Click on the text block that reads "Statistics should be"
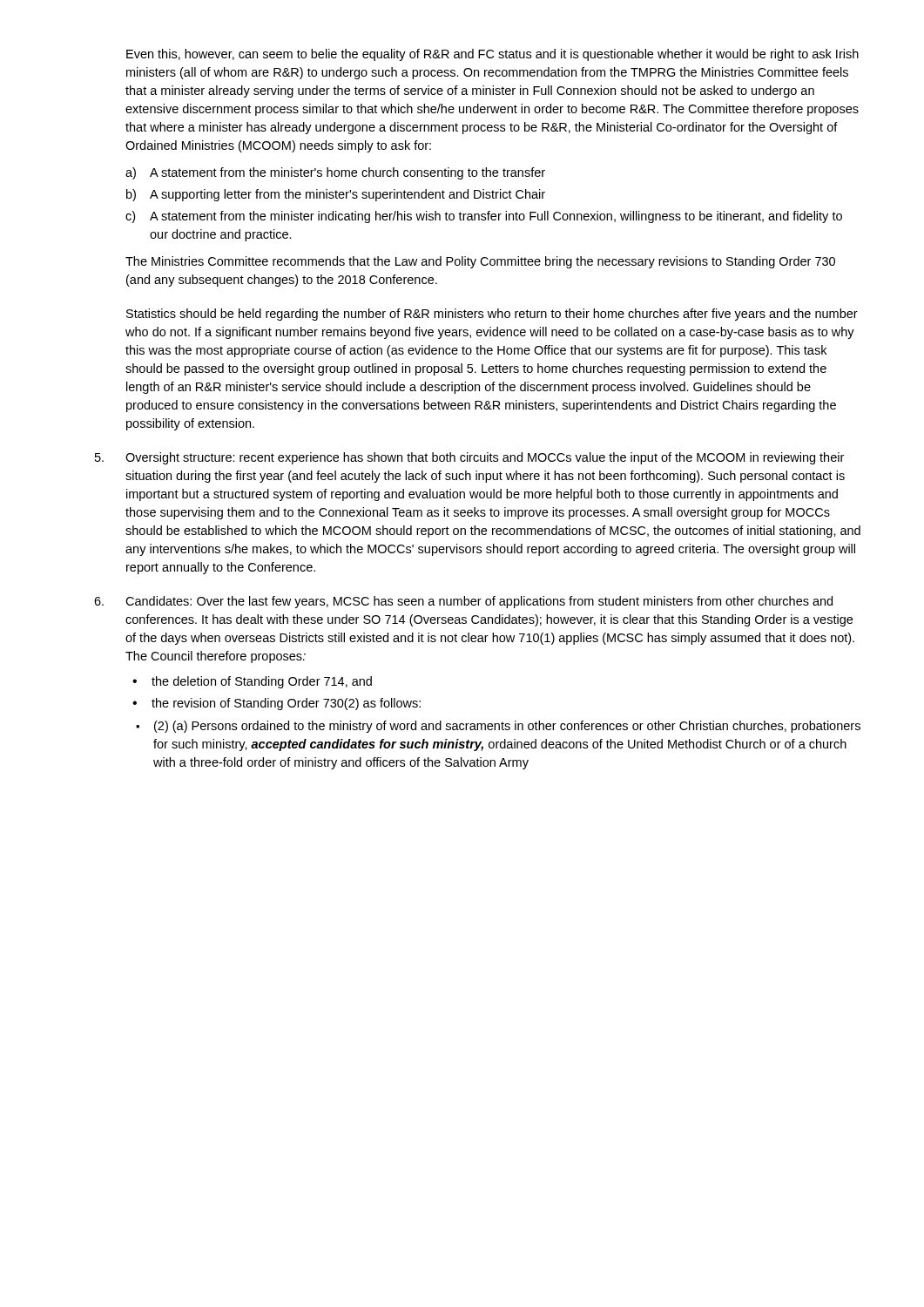This screenshot has width=924, height=1307. tap(493, 369)
